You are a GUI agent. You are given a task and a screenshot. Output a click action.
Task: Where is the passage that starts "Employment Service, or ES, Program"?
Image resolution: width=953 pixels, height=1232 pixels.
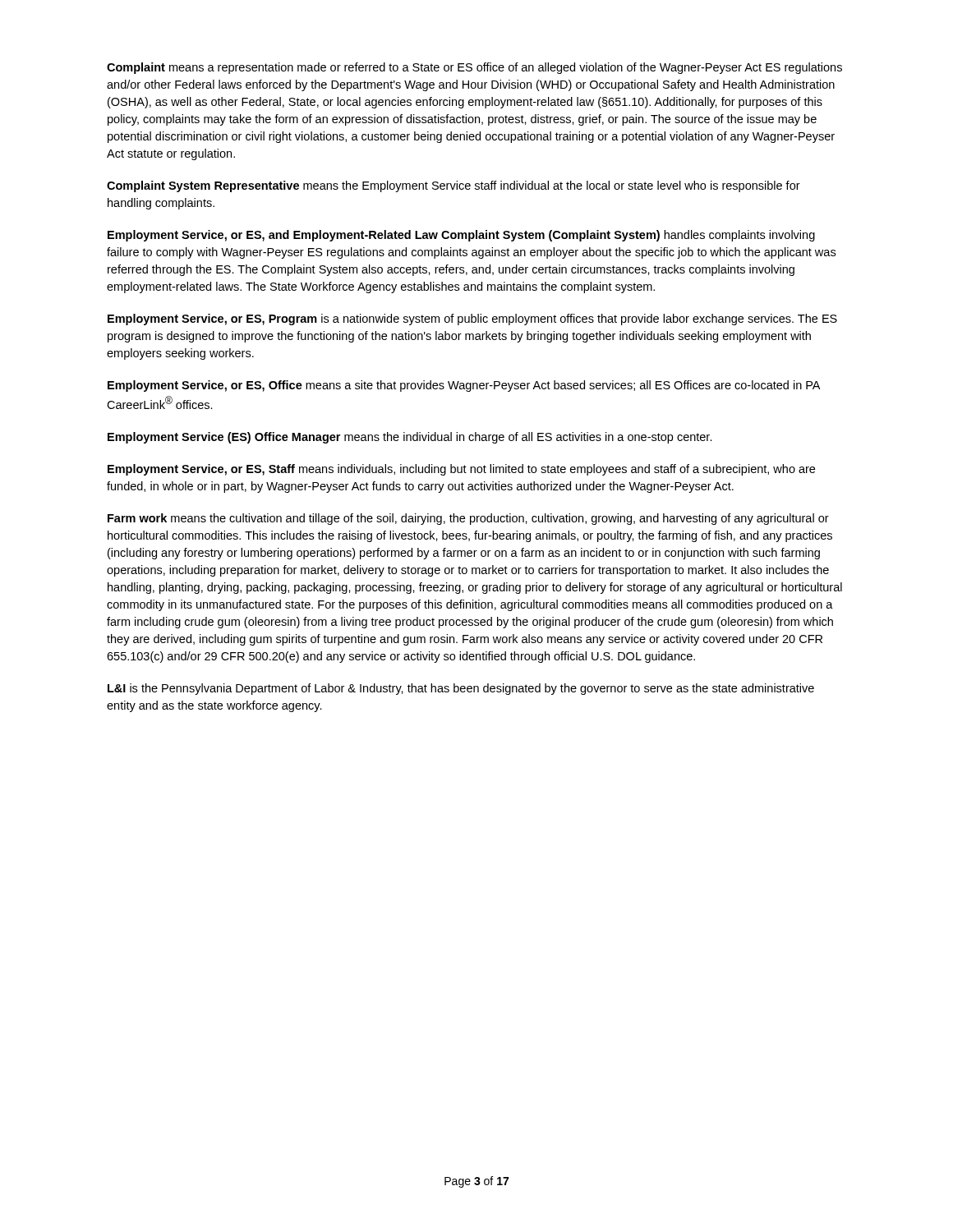[472, 336]
